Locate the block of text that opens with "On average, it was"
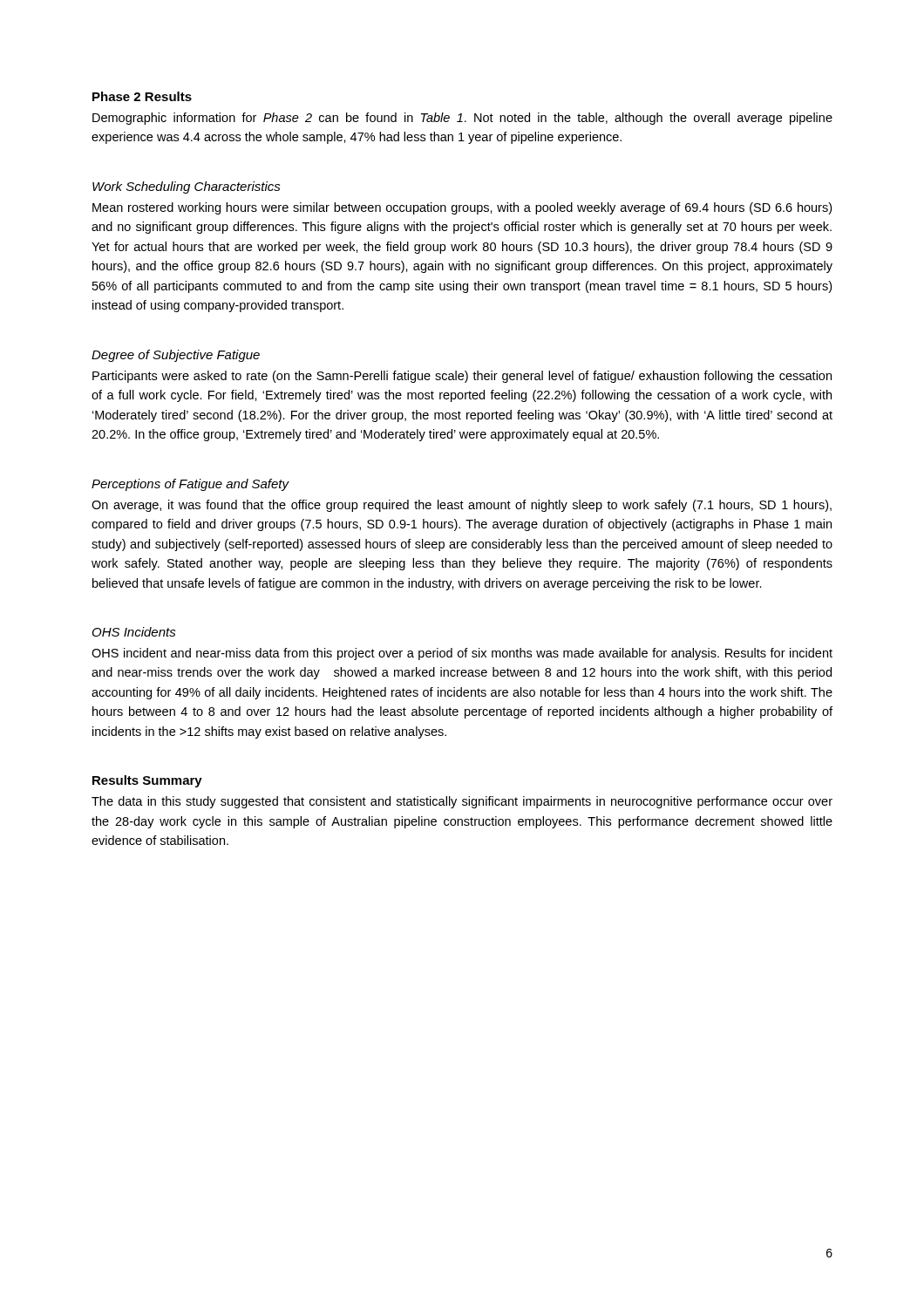924x1308 pixels. pyautogui.click(x=462, y=544)
